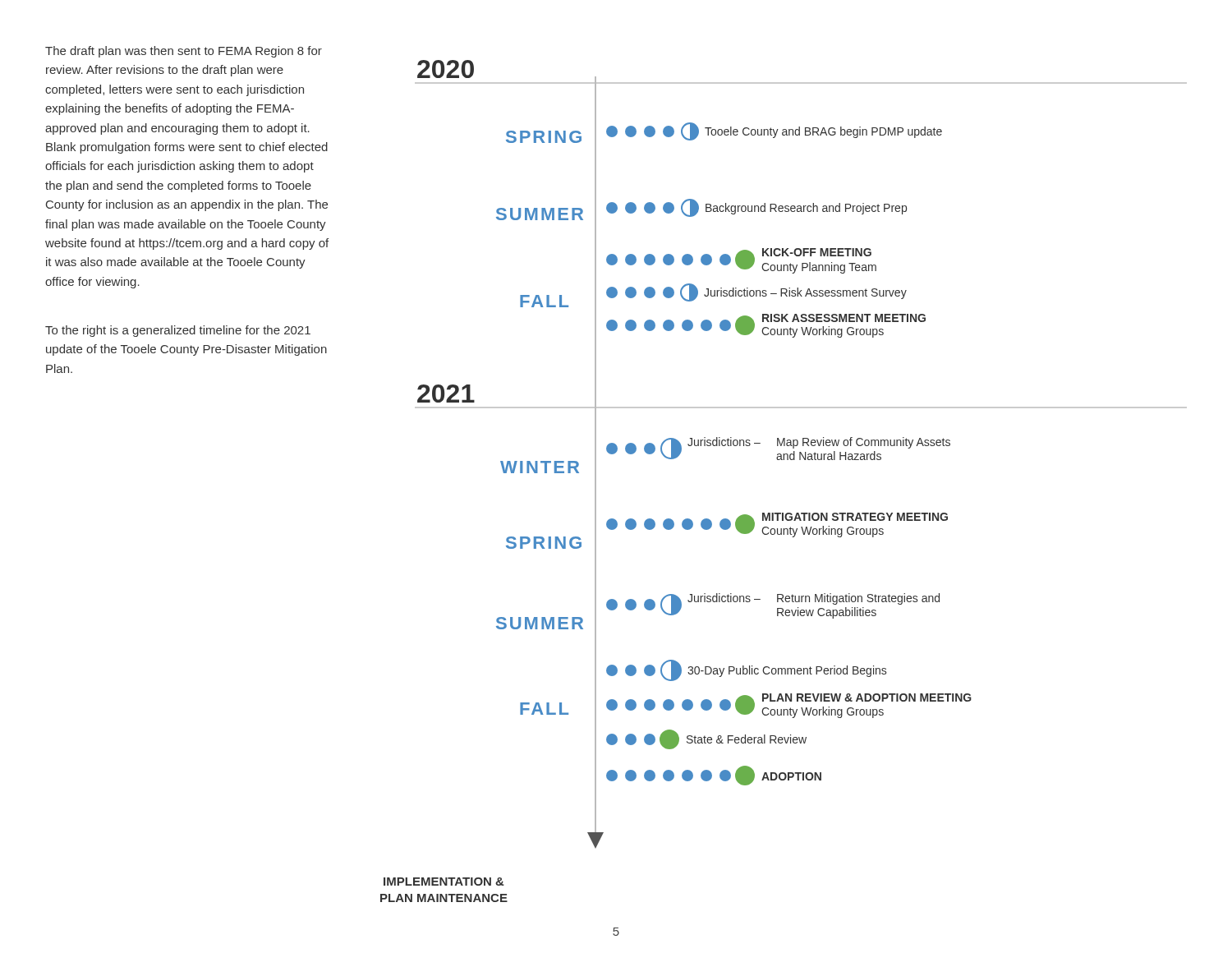Select the text block that reads "The draft plan was then"
1232x953 pixels.
[x=188, y=166]
